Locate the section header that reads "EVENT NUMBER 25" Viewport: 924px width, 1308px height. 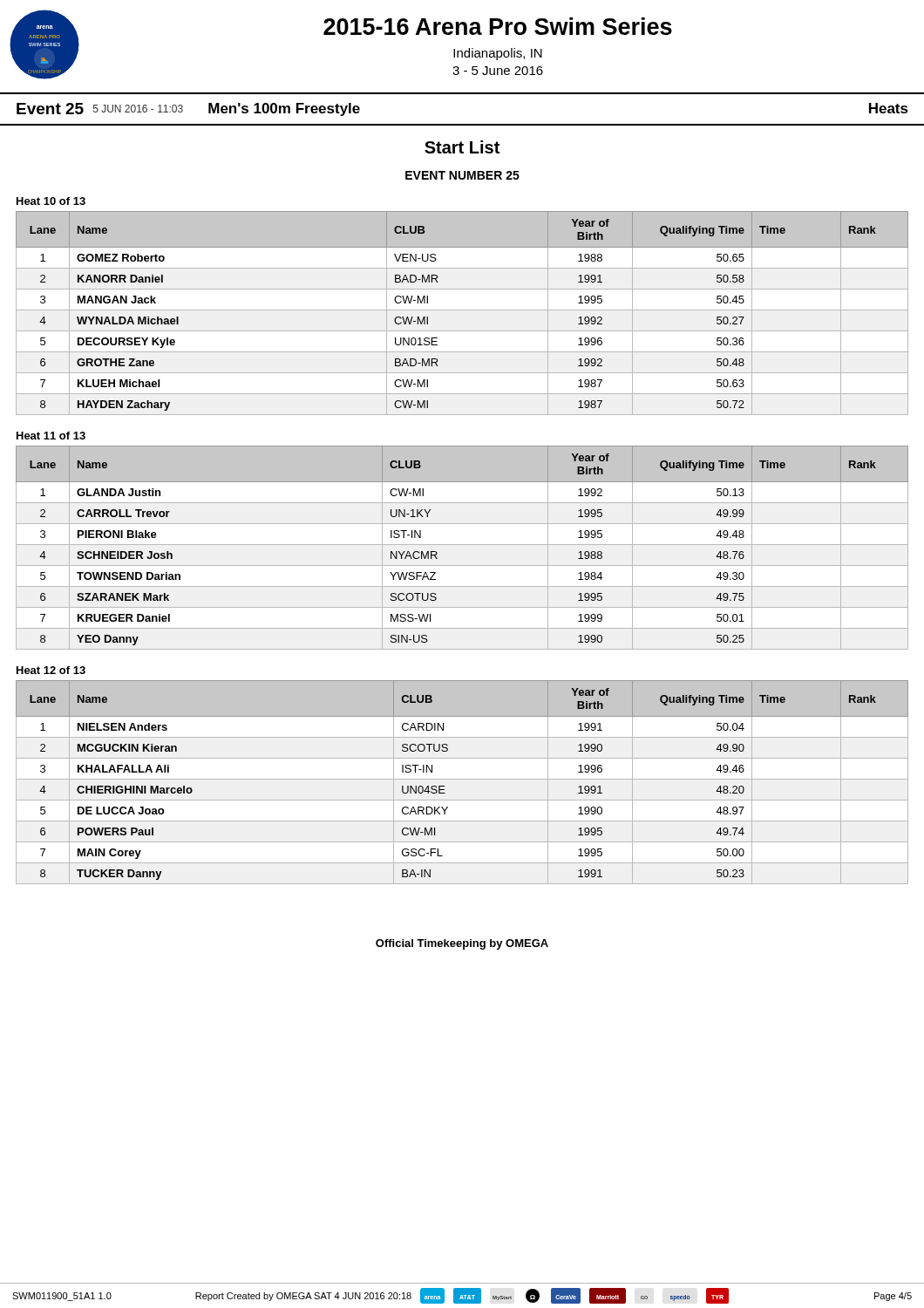[462, 175]
